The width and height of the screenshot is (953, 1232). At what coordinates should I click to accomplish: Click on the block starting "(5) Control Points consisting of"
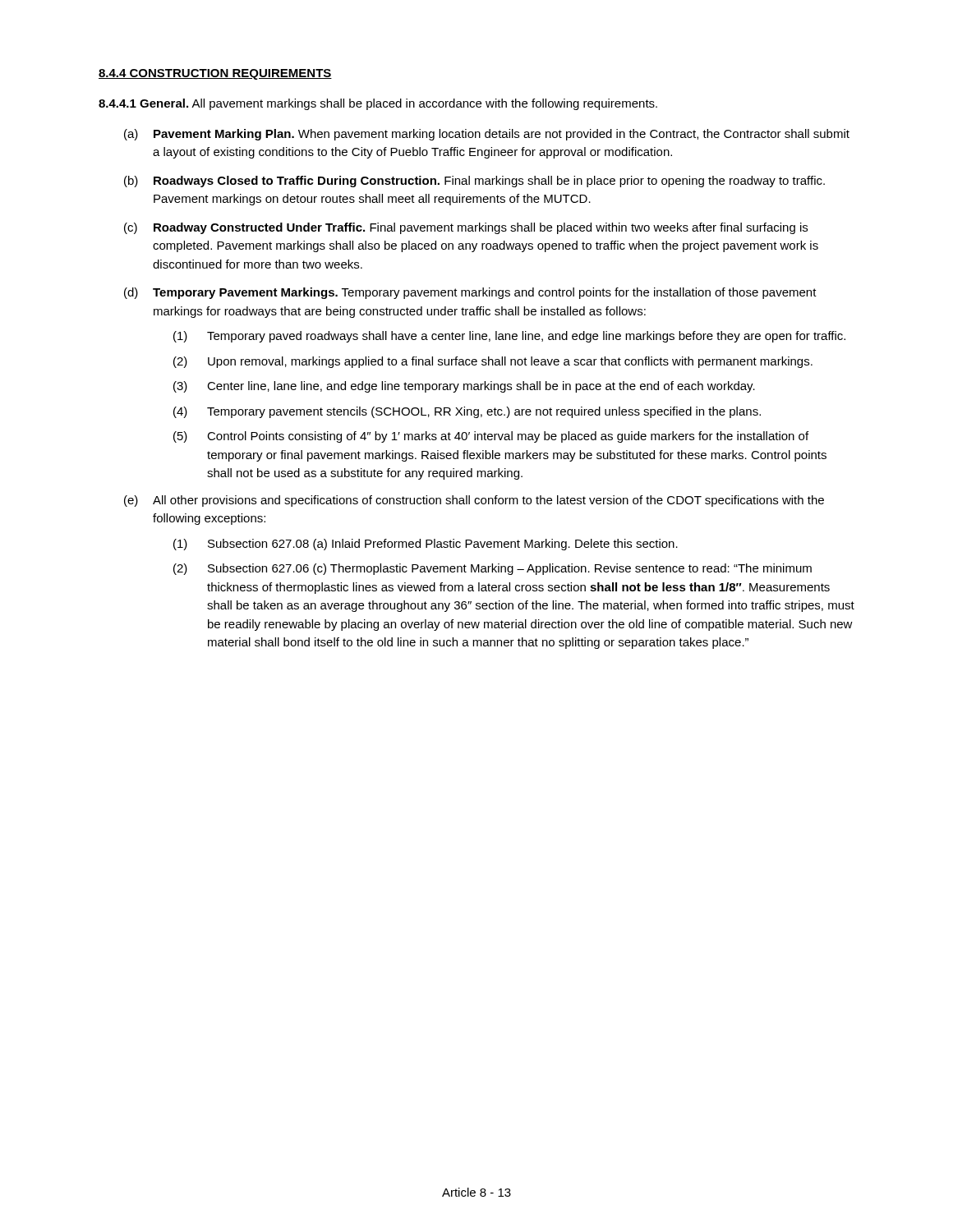(x=513, y=455)
